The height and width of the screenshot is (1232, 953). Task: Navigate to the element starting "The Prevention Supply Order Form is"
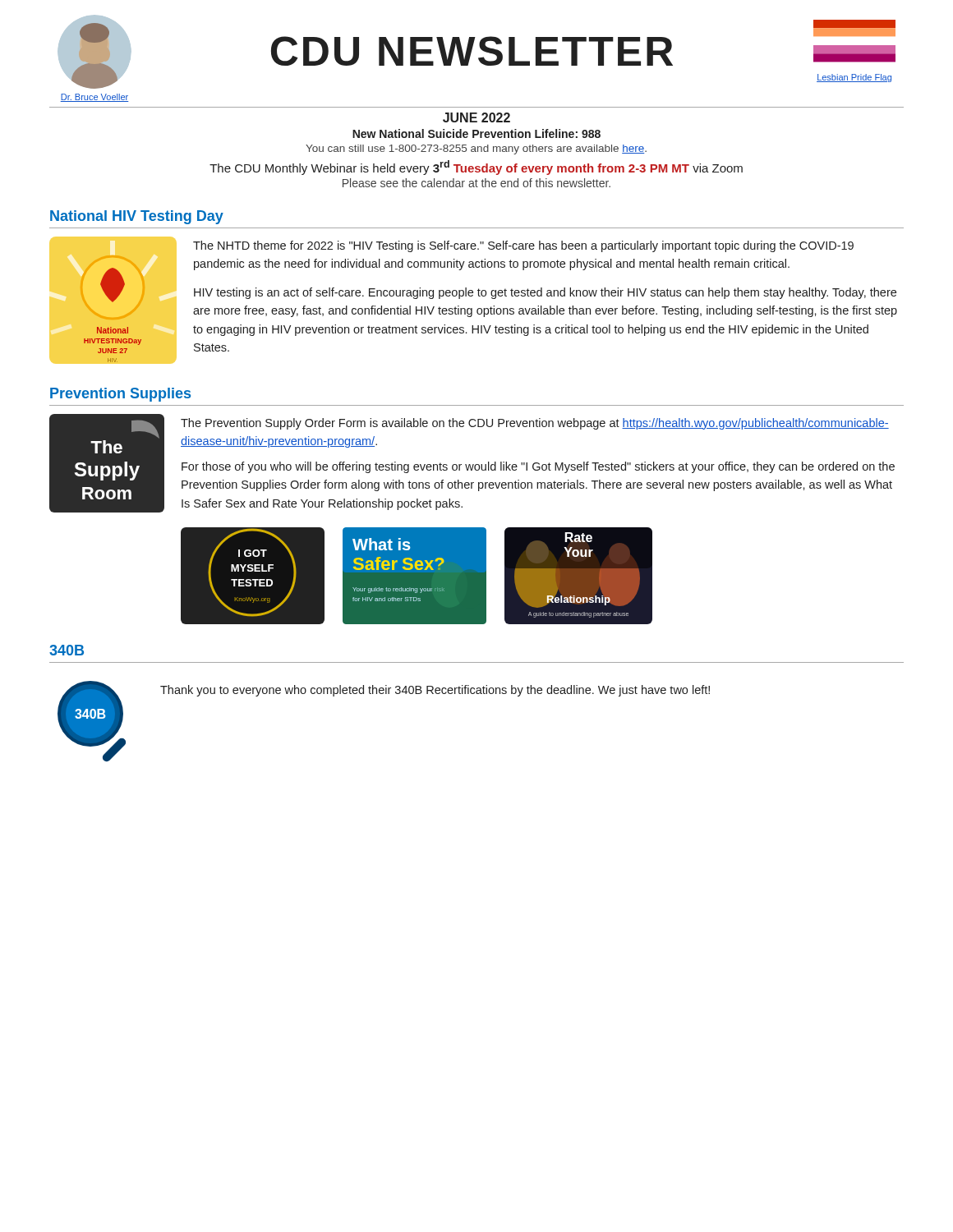(x=542, y=463)
